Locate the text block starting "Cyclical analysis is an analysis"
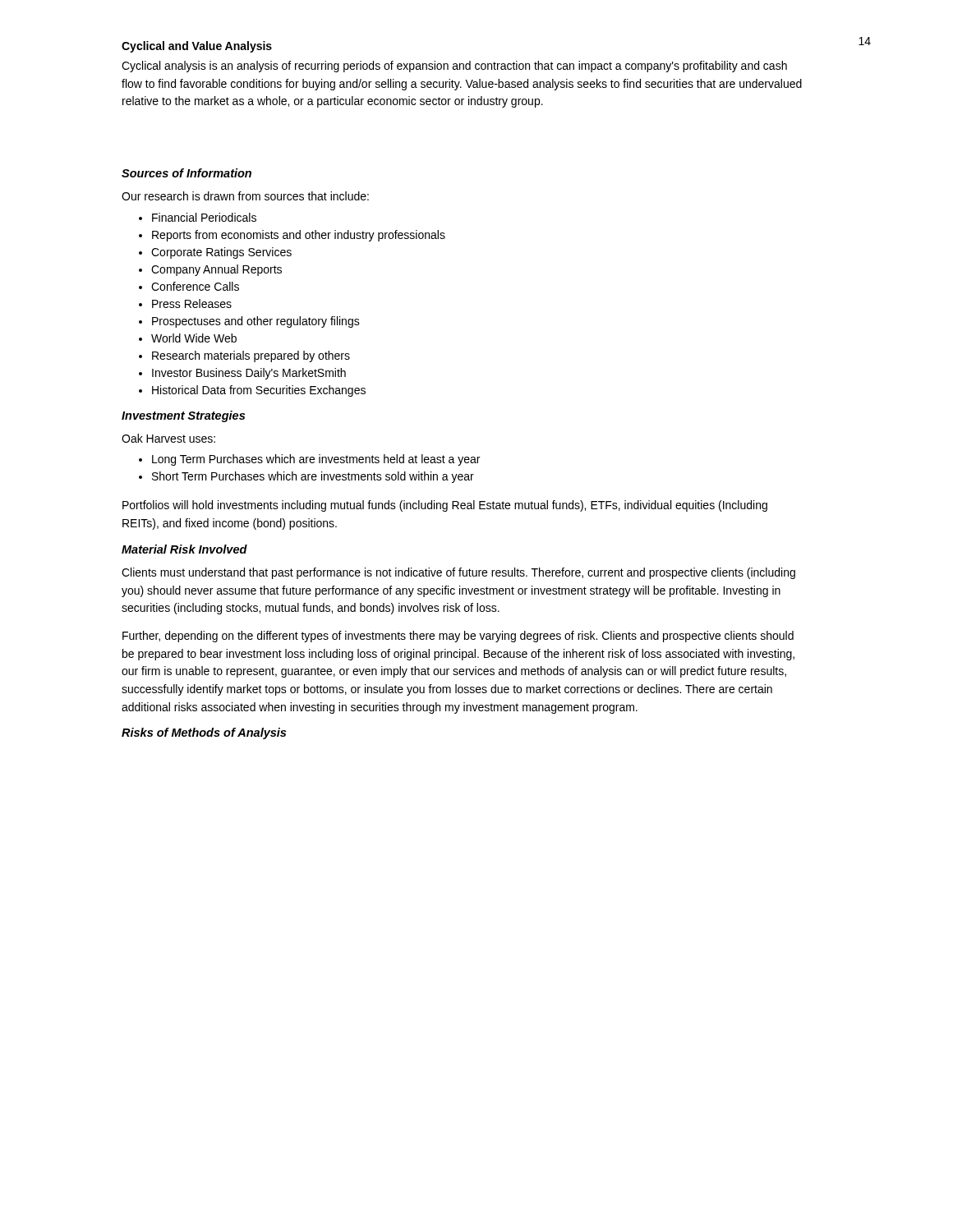This screenshot has width=953, height=1232. pyautogui.click(x=463, y=84)
